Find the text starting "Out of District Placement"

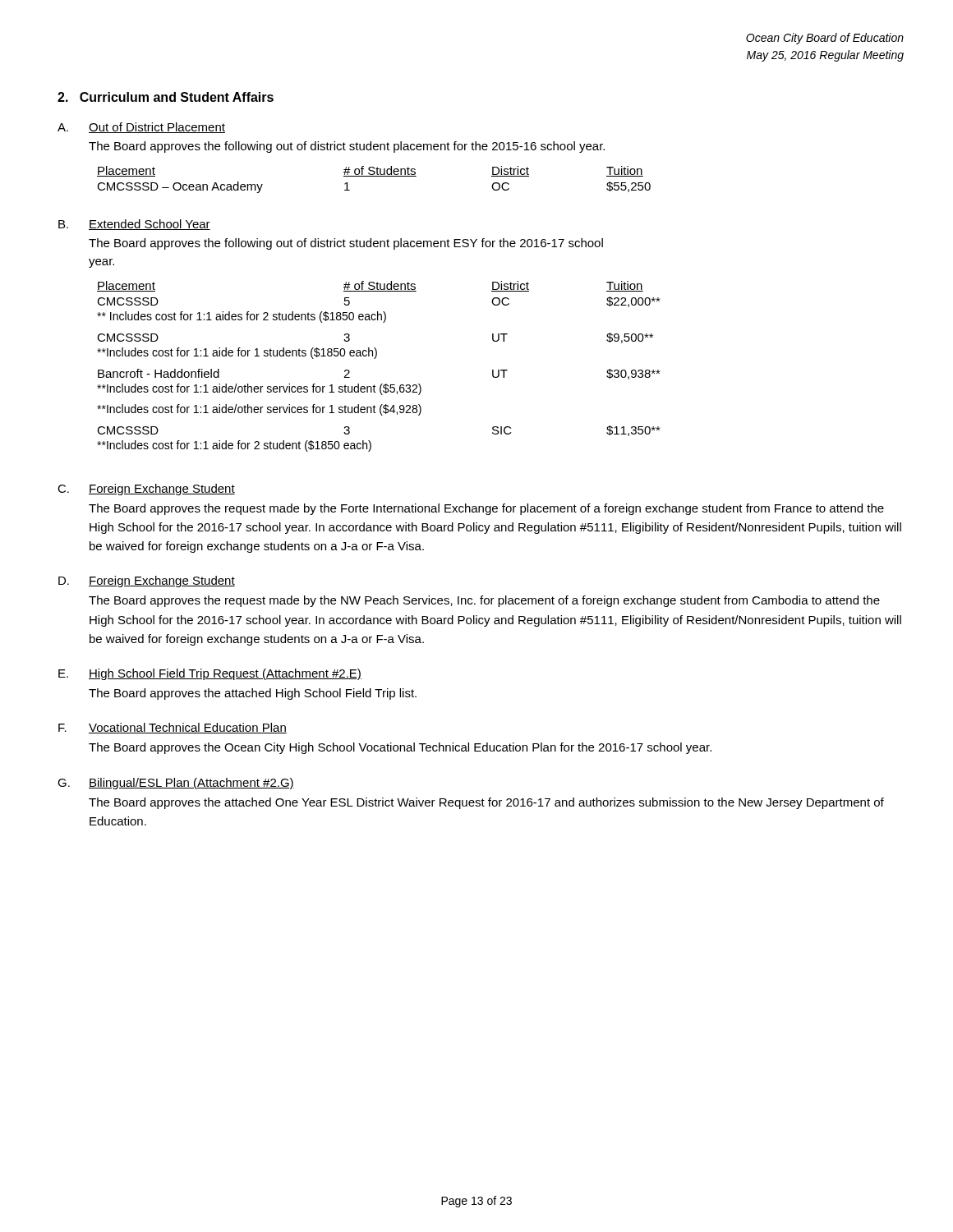click(157, 127)
